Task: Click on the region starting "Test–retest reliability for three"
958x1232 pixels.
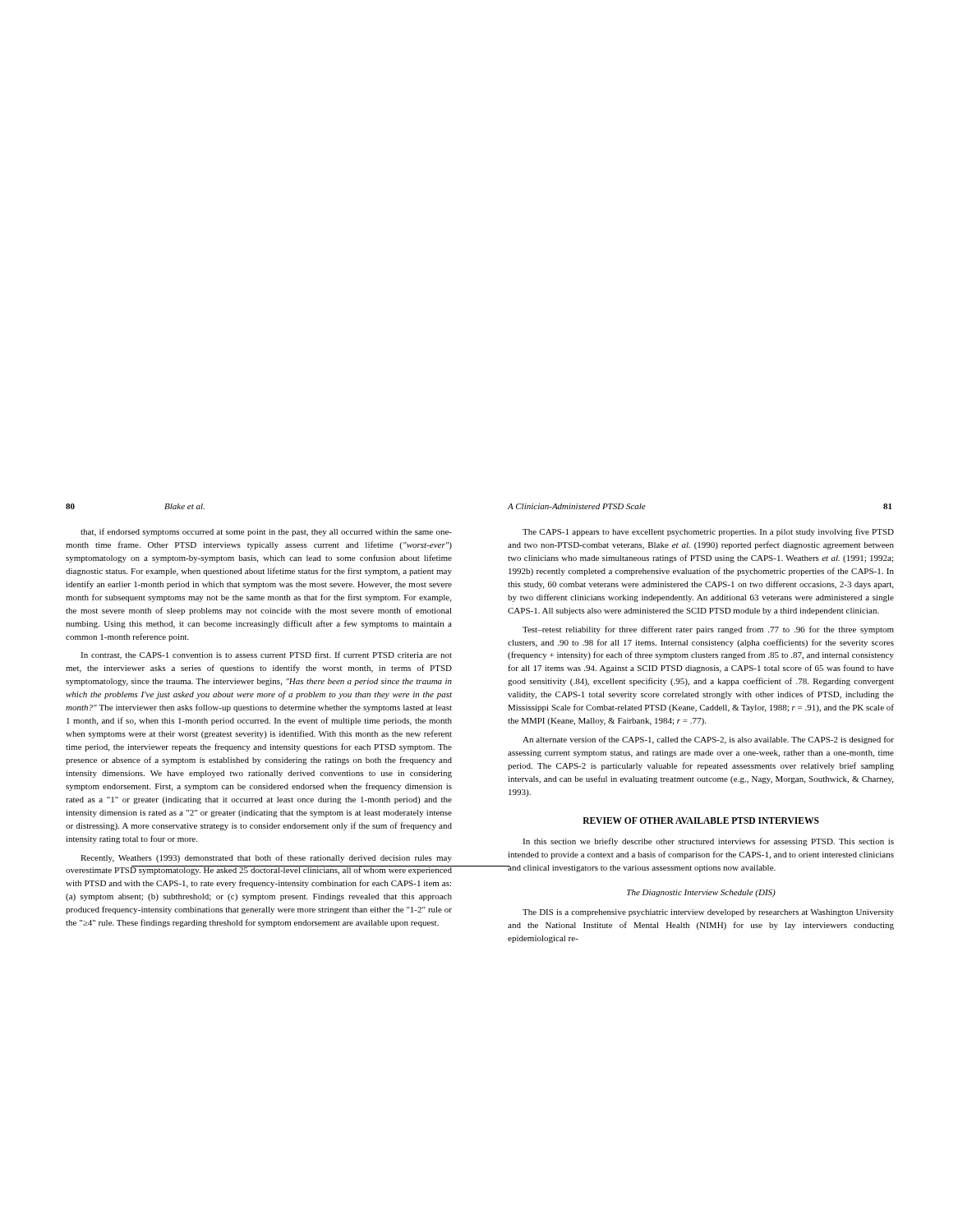Action: coord(701,675)
